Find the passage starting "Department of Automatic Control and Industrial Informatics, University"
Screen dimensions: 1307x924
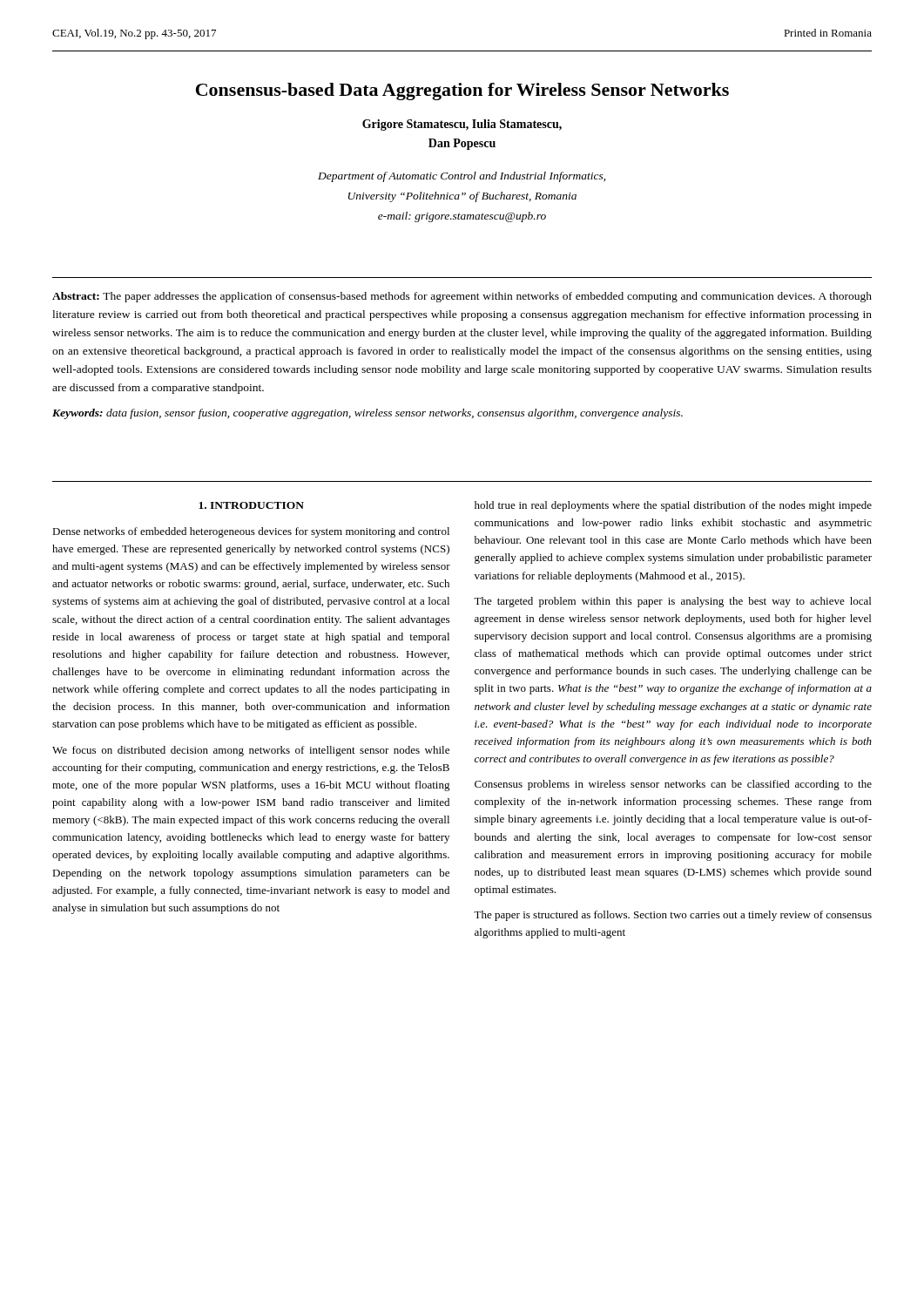pos(462,196)
